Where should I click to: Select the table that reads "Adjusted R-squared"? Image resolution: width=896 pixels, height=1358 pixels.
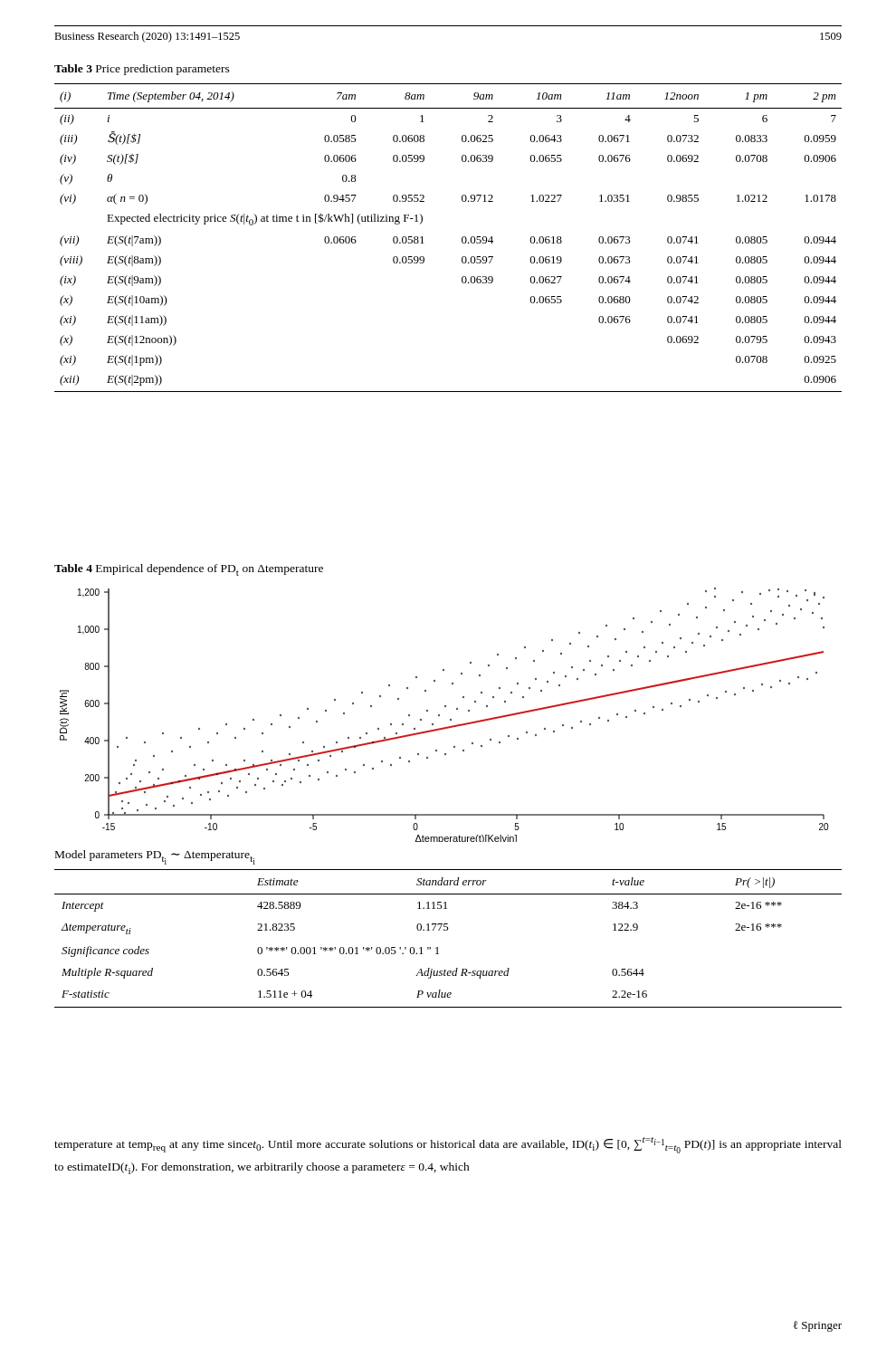coord(448,938)
